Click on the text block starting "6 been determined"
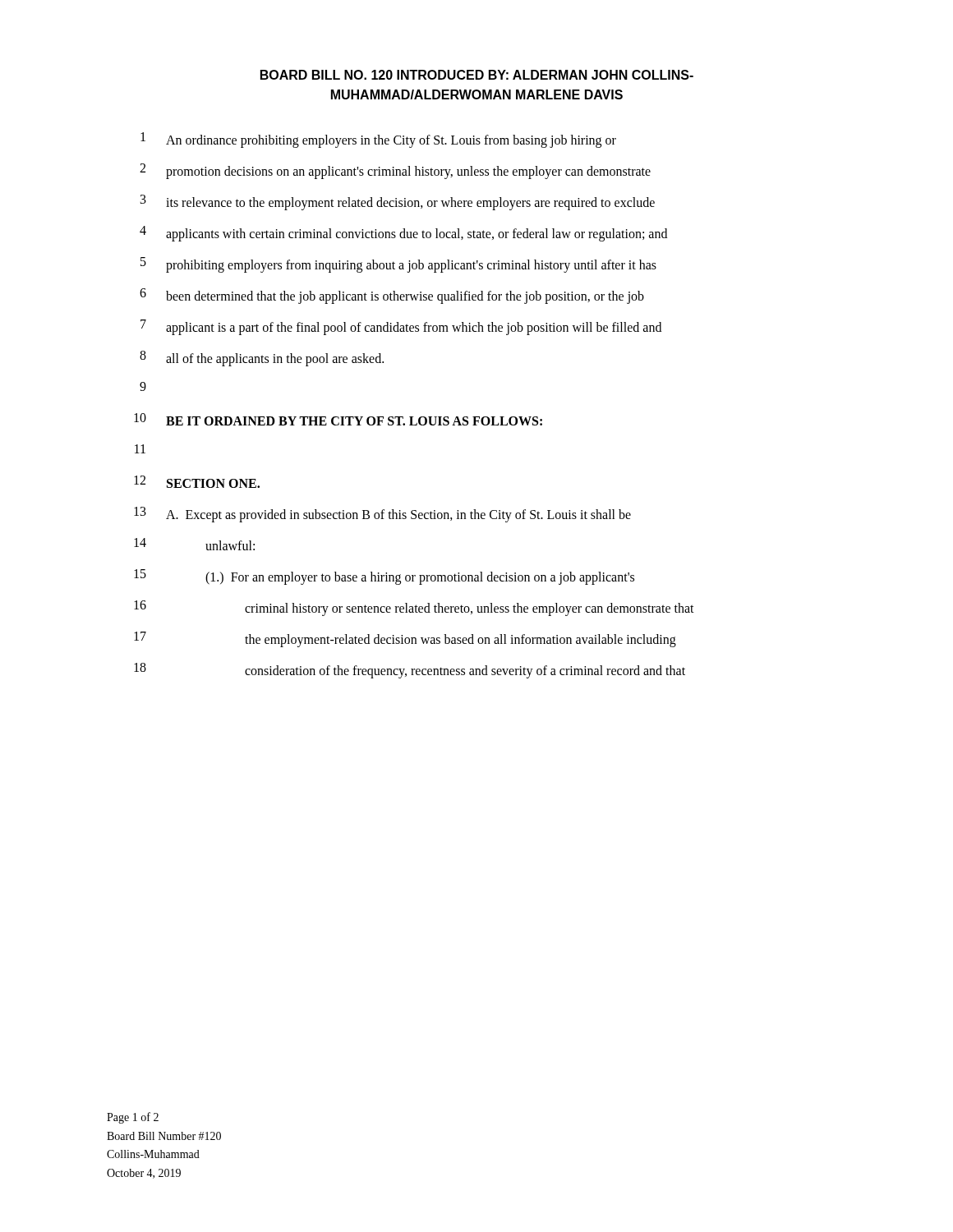This screenshot has width=953, height=1232. [476, 296]
